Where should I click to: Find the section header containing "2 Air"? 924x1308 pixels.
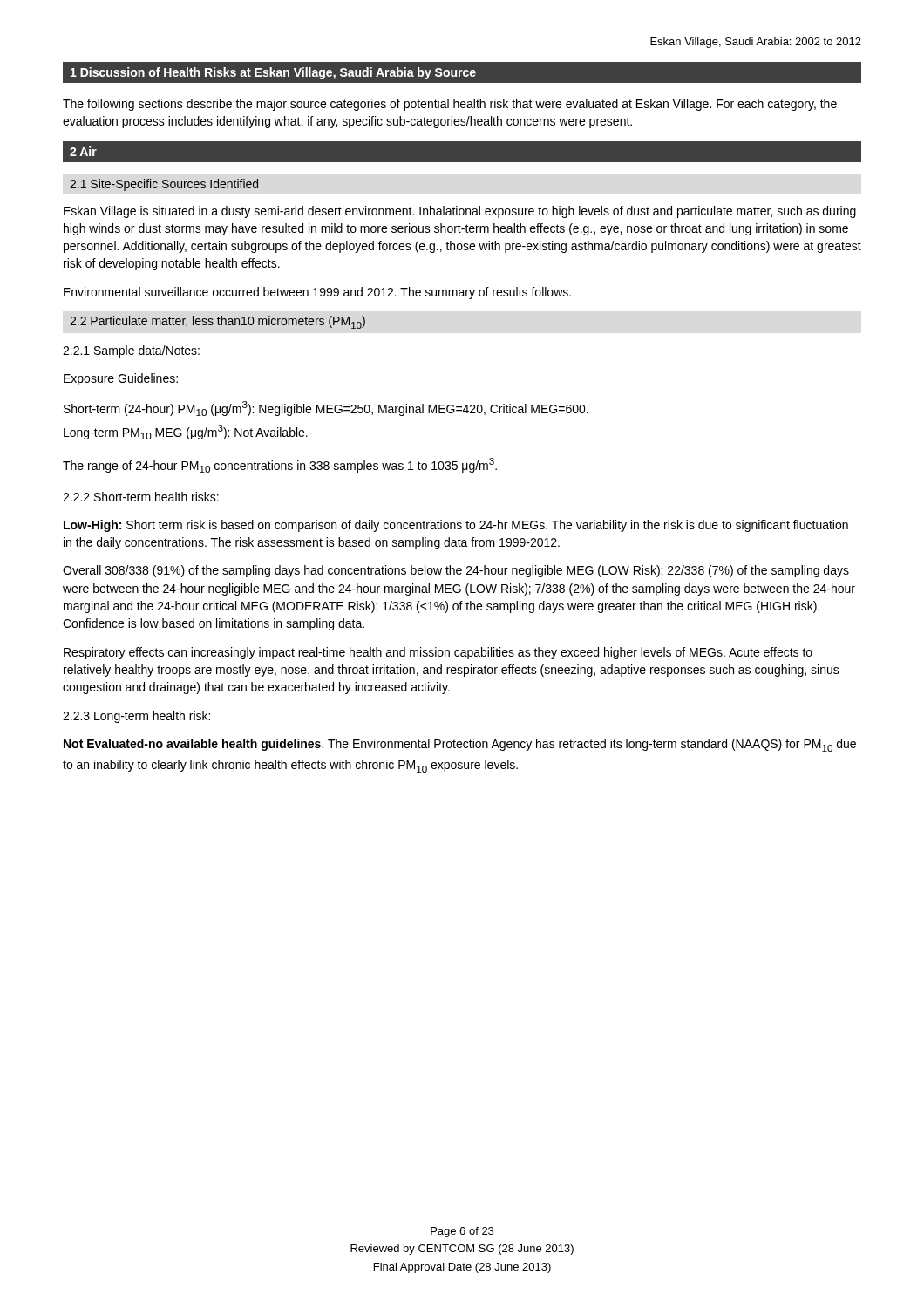[83, 151]
